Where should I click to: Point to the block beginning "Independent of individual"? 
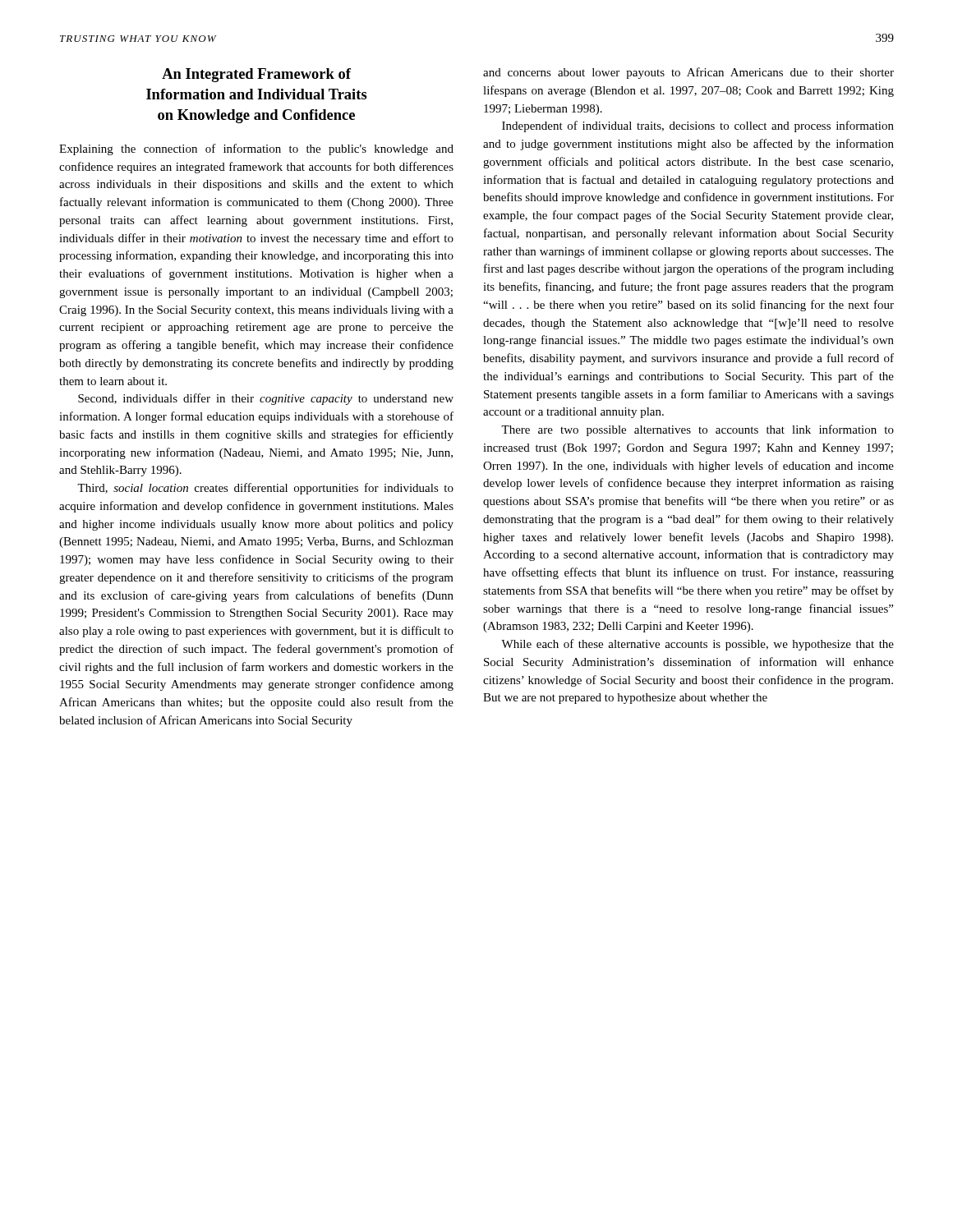pos(688,270)
